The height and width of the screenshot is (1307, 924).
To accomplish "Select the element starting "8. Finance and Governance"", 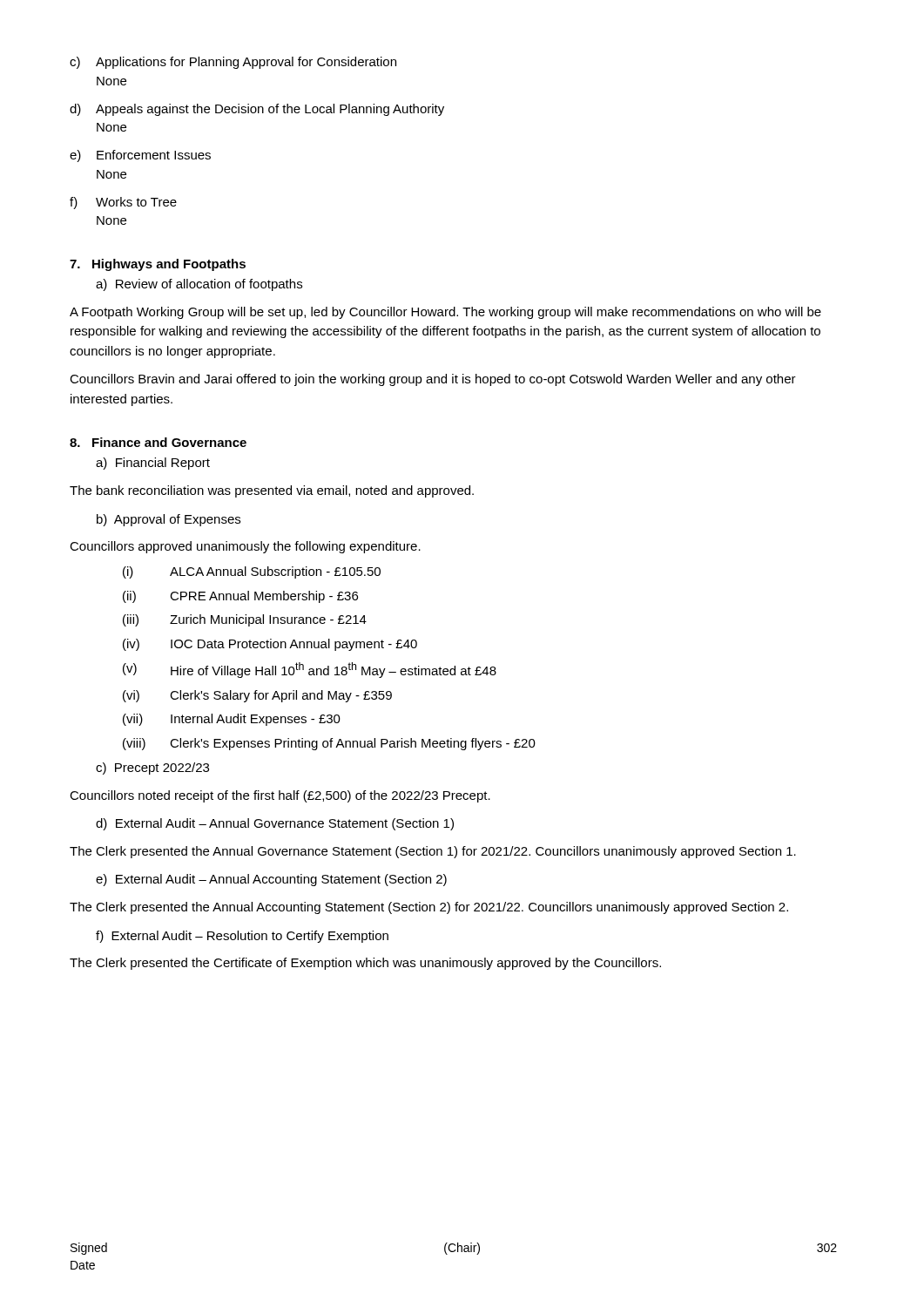I will coord(158,442).
